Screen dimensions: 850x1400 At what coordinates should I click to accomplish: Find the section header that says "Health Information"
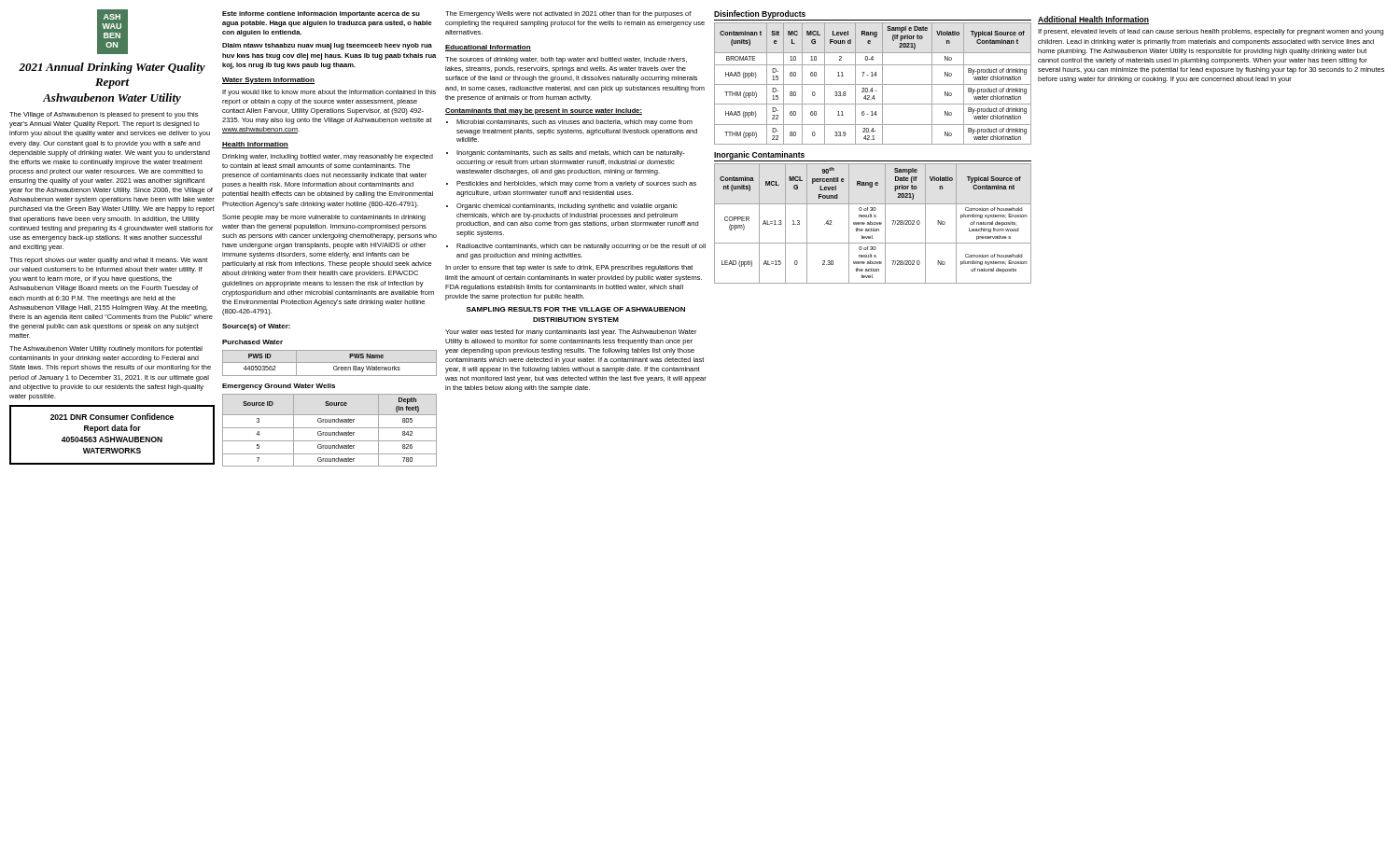(x=329, y=145)
